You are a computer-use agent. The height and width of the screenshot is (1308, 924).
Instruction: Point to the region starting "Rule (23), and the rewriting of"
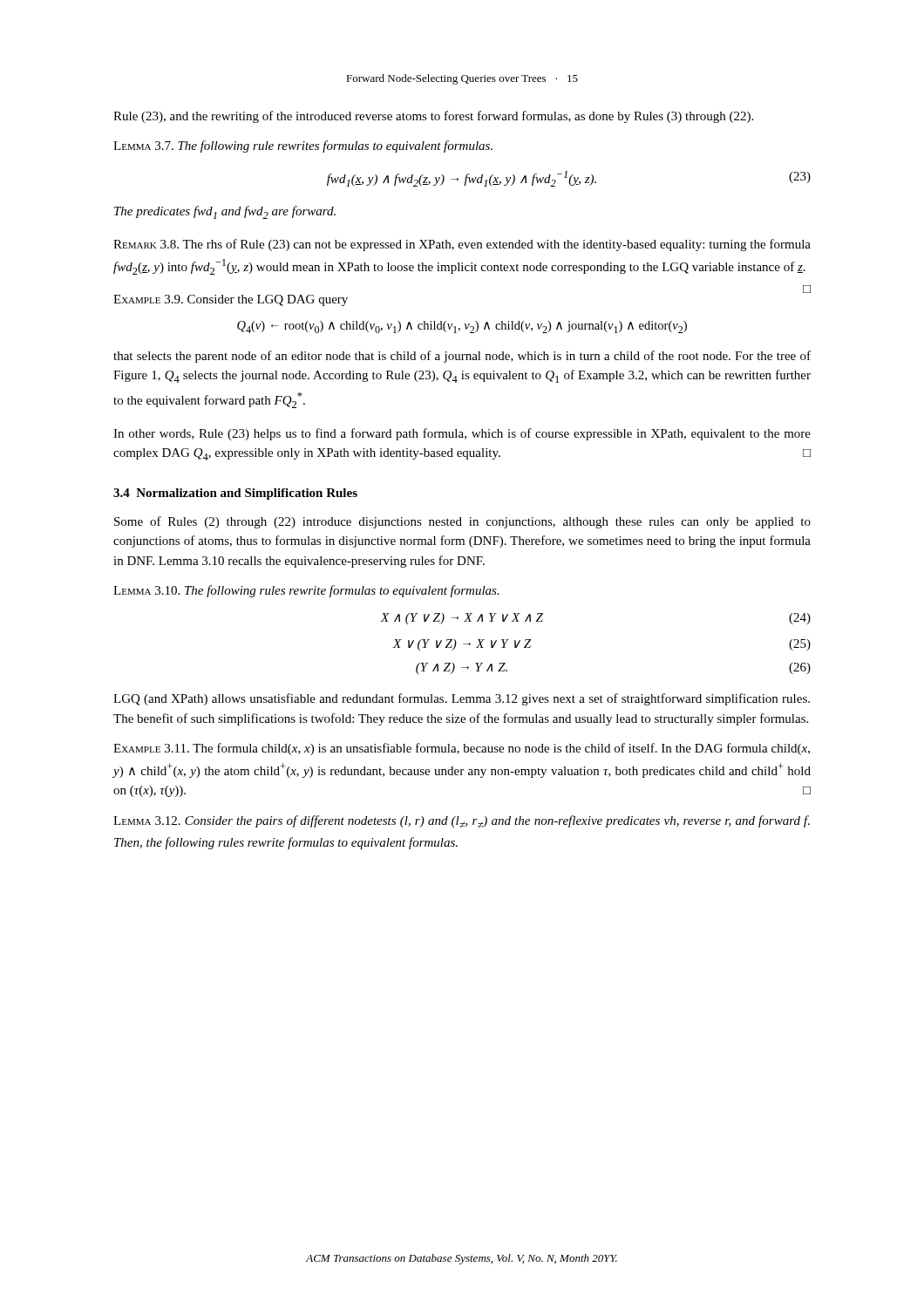[x=434, y=116]
